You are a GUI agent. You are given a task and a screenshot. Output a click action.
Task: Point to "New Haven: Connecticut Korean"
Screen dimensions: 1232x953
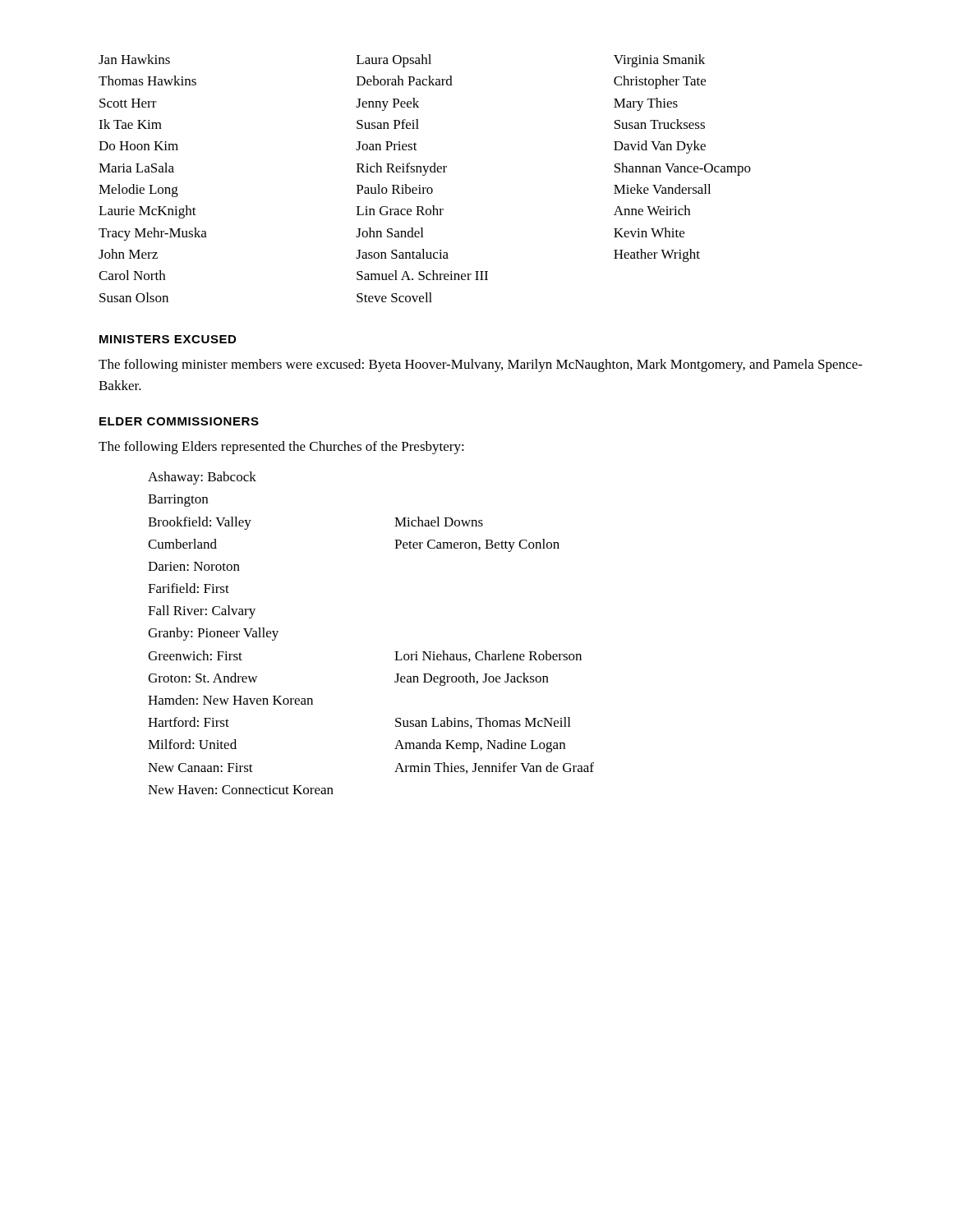pyautogui.click(x=271, y=790)
